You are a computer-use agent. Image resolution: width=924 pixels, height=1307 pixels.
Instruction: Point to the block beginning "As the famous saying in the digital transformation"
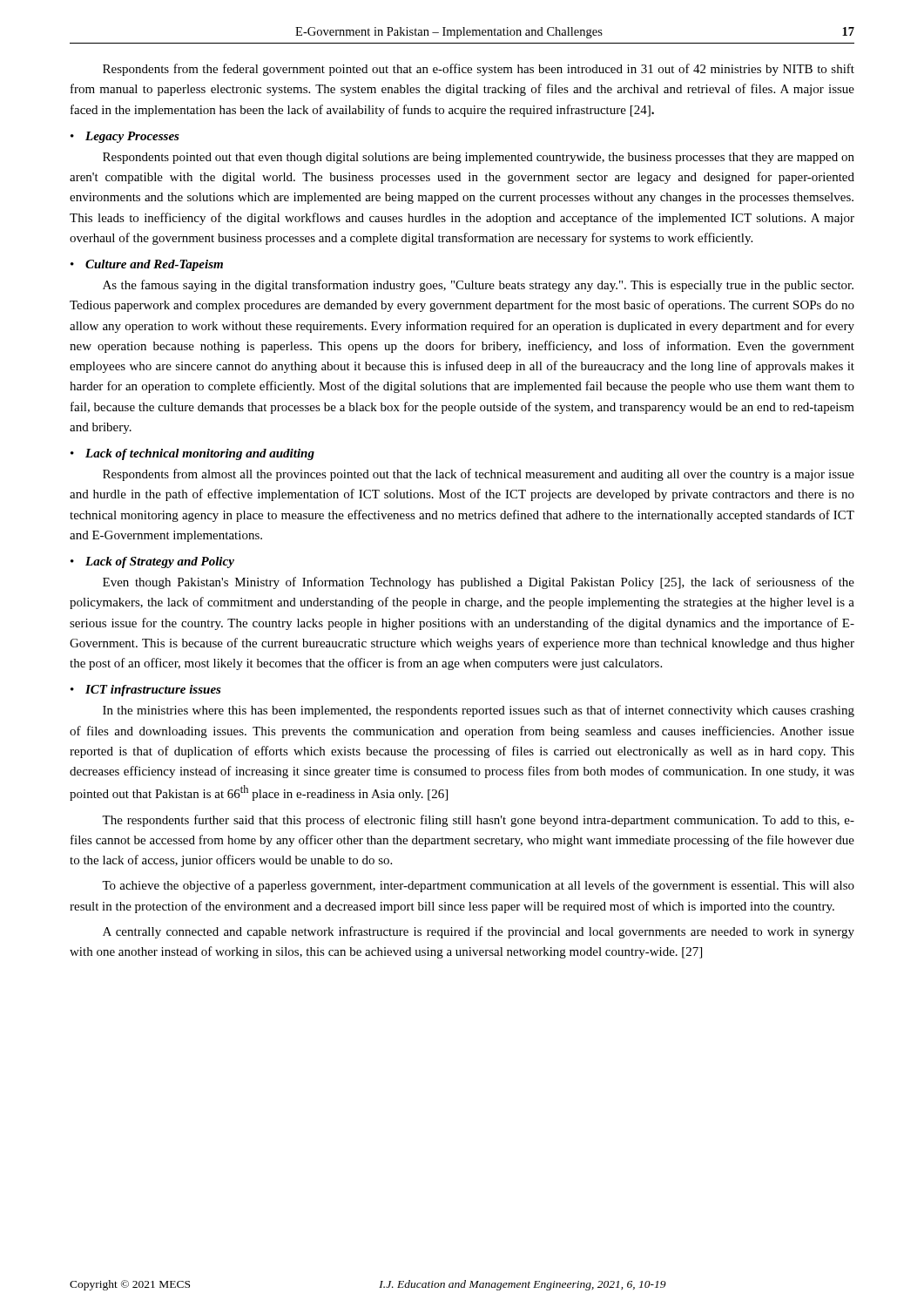(462, 356)
